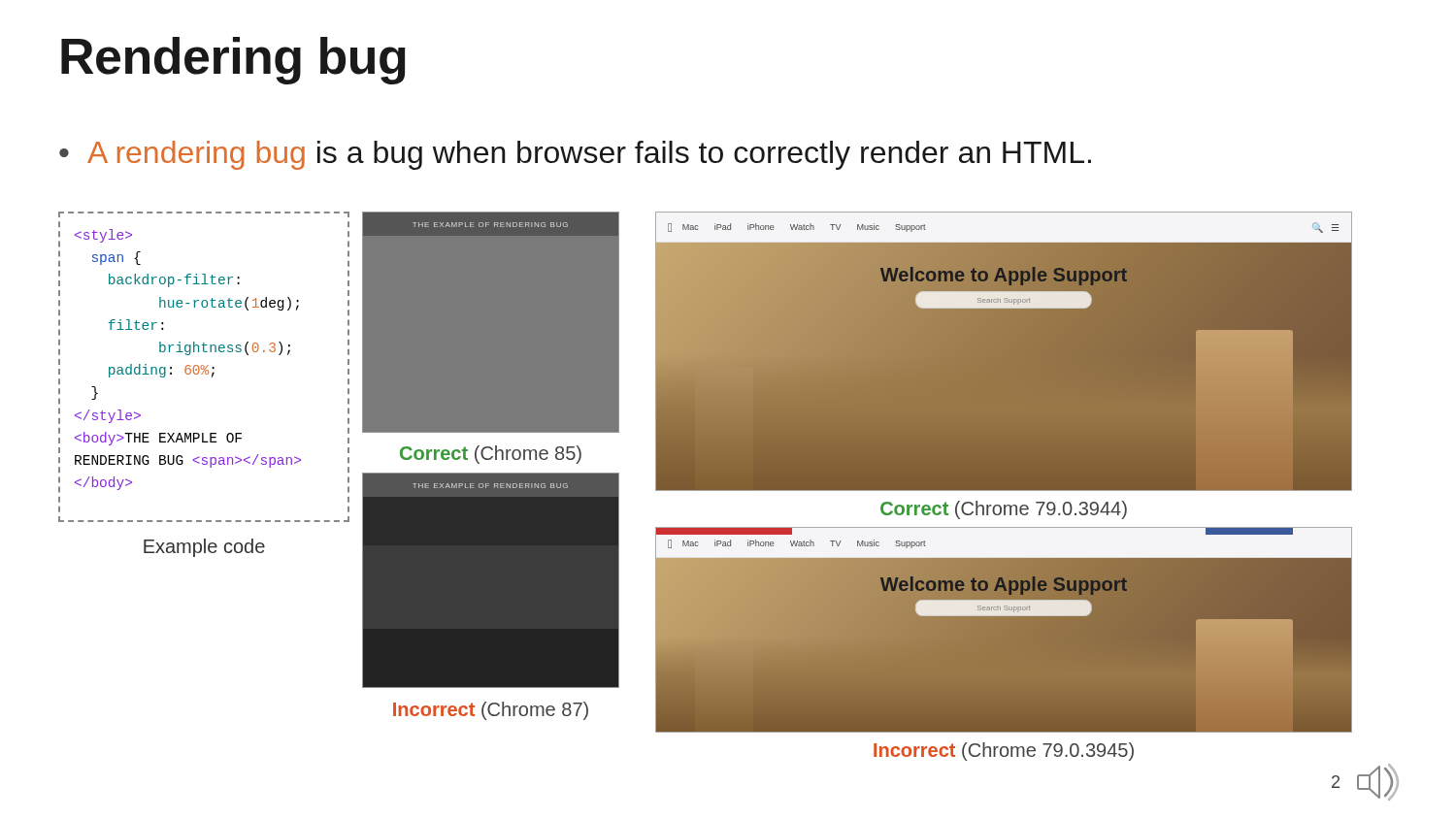This screenshot has width=1456, height=819.
Task: Navigate to the text block starting "Incorrect (Chrome 87)"
Action: coord(491,709)
